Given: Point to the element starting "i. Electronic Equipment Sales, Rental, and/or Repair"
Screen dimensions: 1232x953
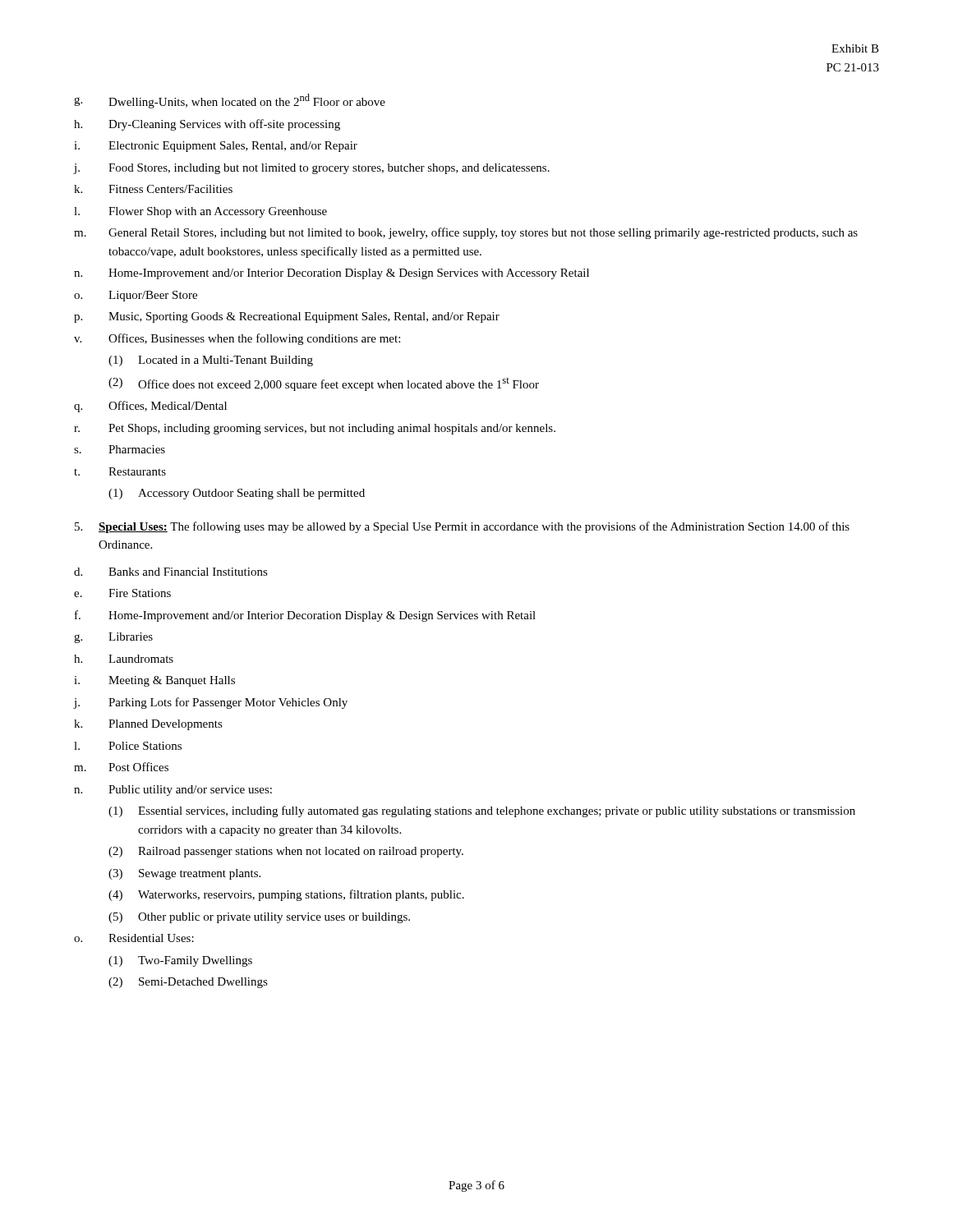Looking at the screenshot, I should pos(216,146).
